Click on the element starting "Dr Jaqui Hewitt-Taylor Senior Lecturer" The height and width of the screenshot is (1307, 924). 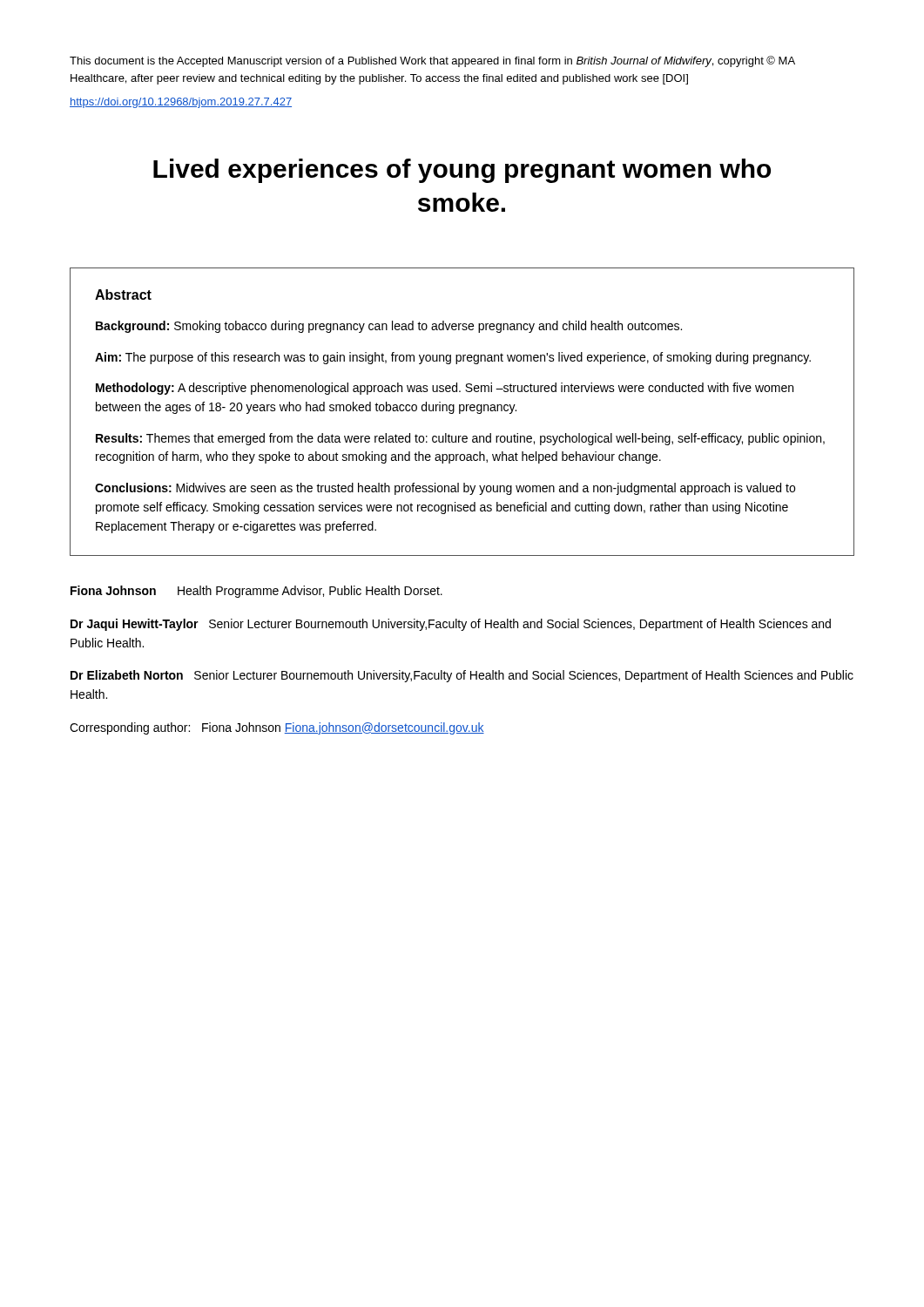click(451, 633)
